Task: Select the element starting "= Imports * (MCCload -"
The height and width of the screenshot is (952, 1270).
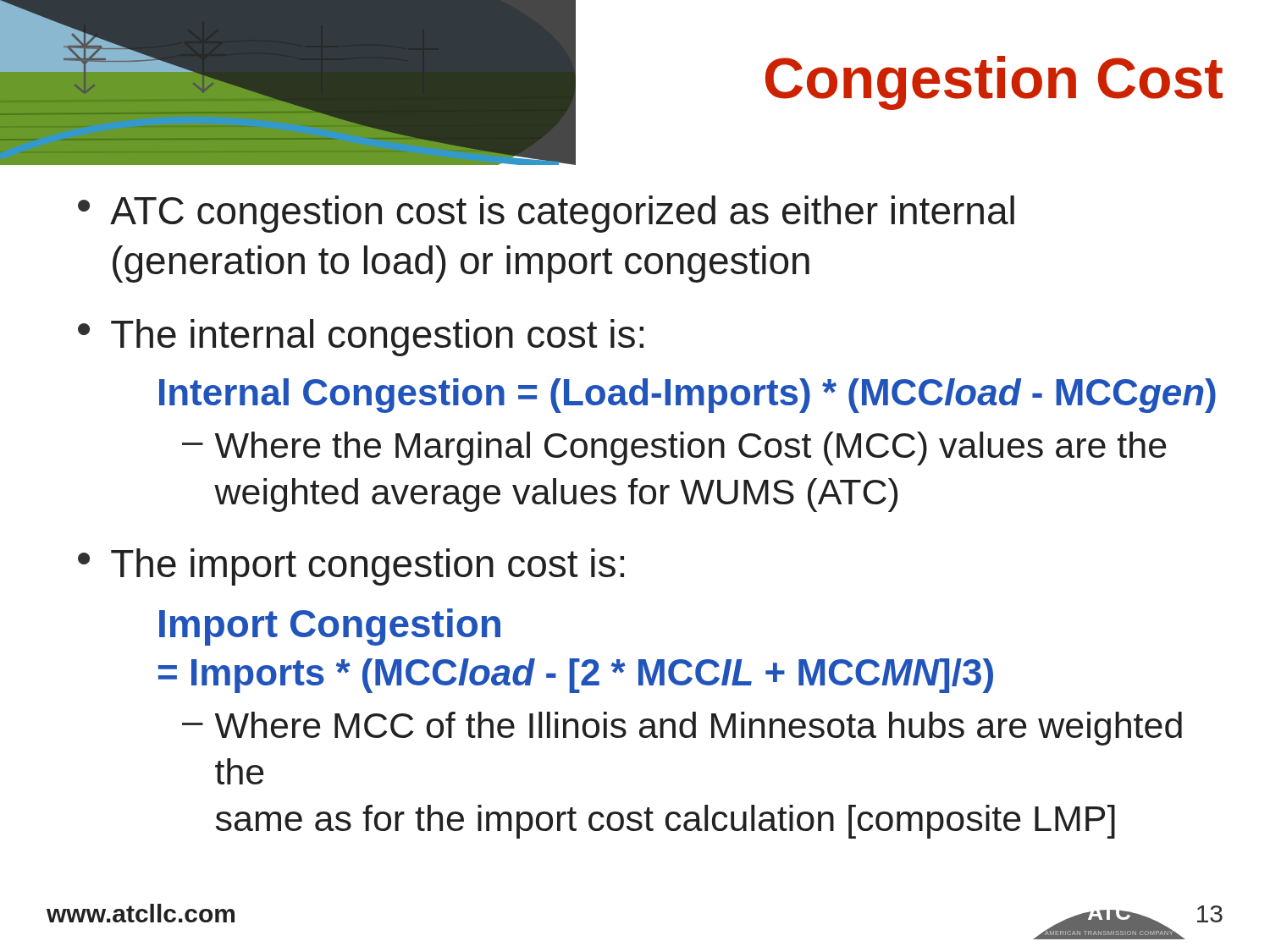Action: (576, 672)
